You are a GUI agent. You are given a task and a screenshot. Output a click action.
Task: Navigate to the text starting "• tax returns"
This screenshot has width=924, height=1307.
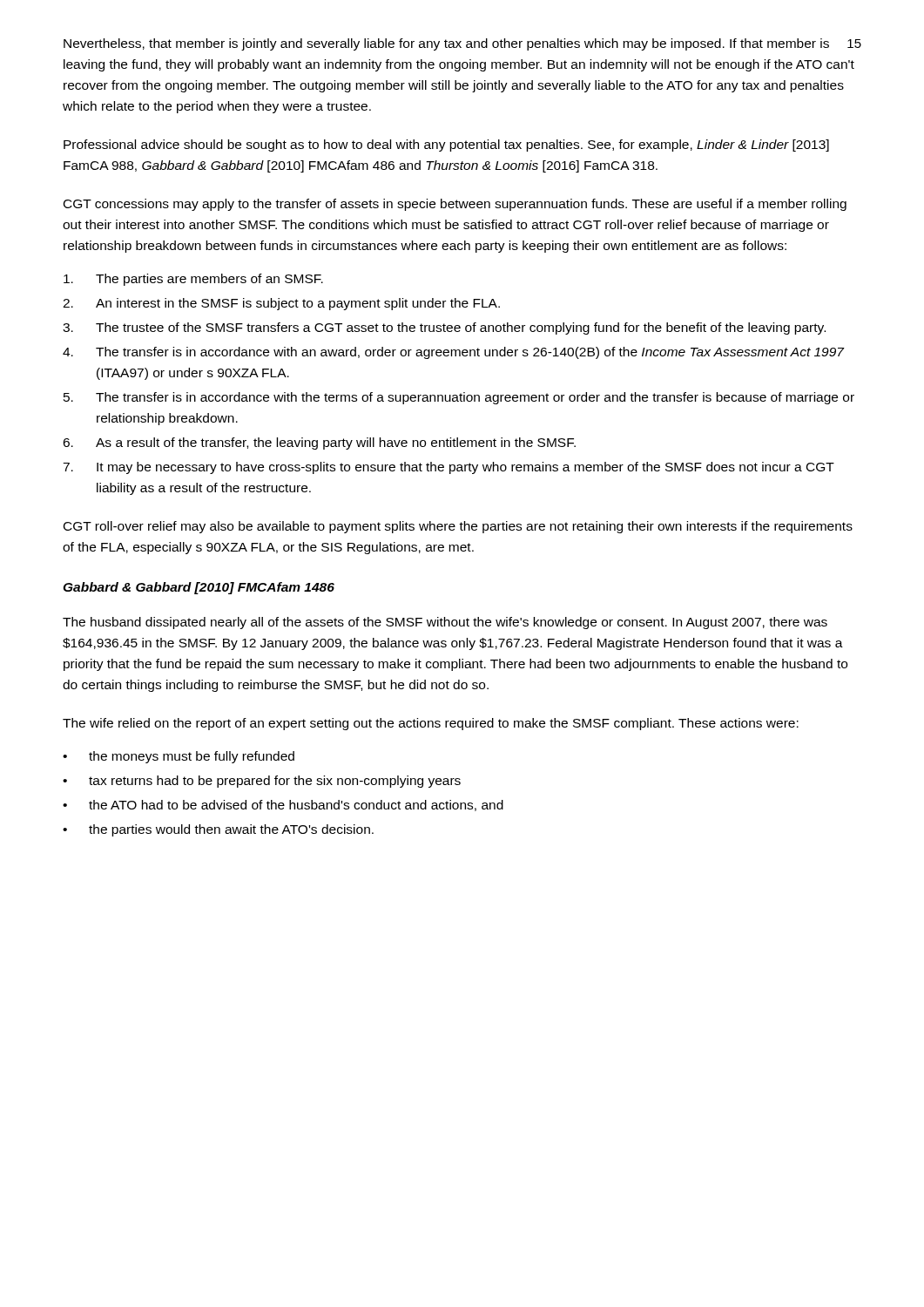click(x=462, y=781)
